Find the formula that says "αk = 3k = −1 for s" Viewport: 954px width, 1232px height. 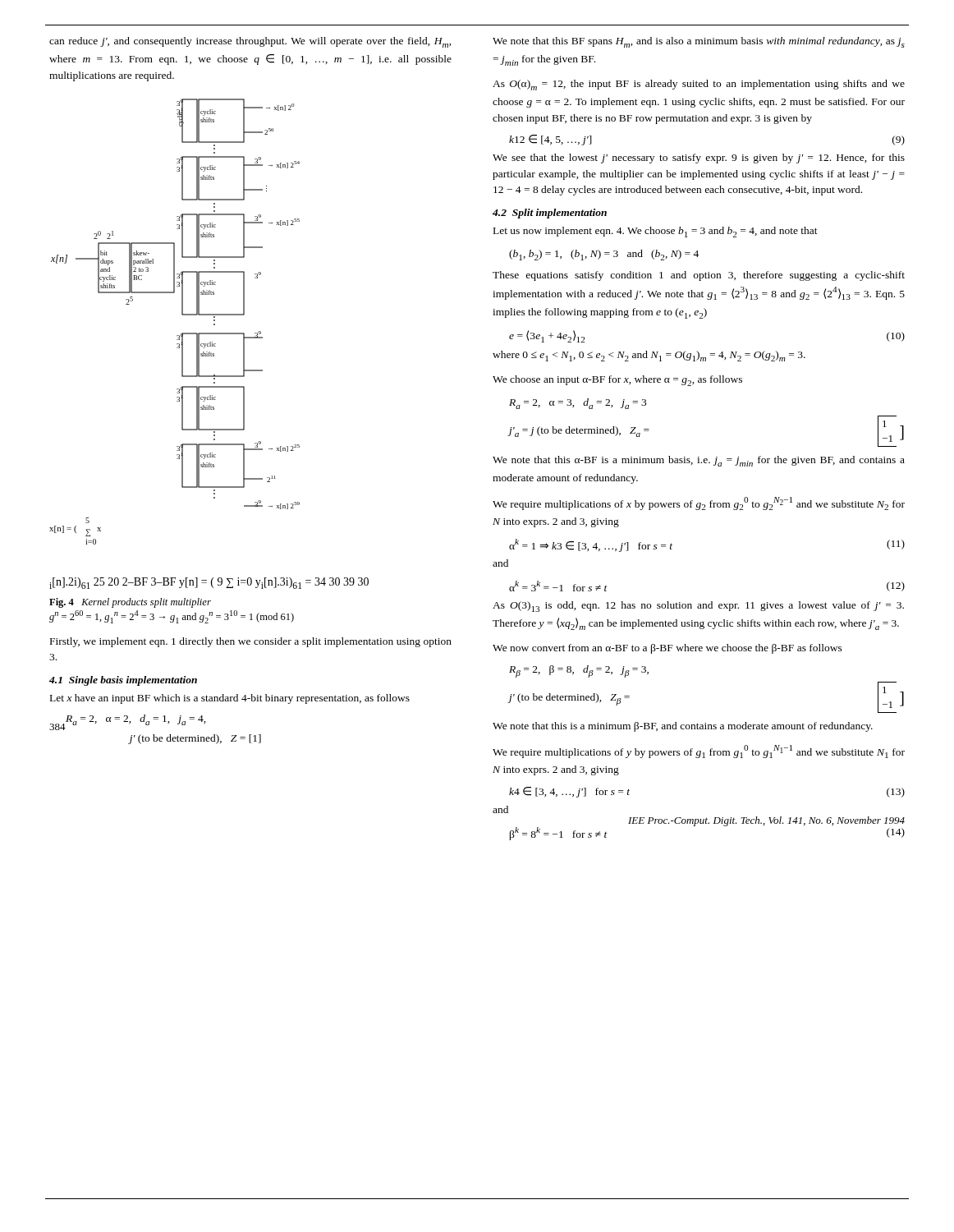pyautogui.click(x=558, y=586)
